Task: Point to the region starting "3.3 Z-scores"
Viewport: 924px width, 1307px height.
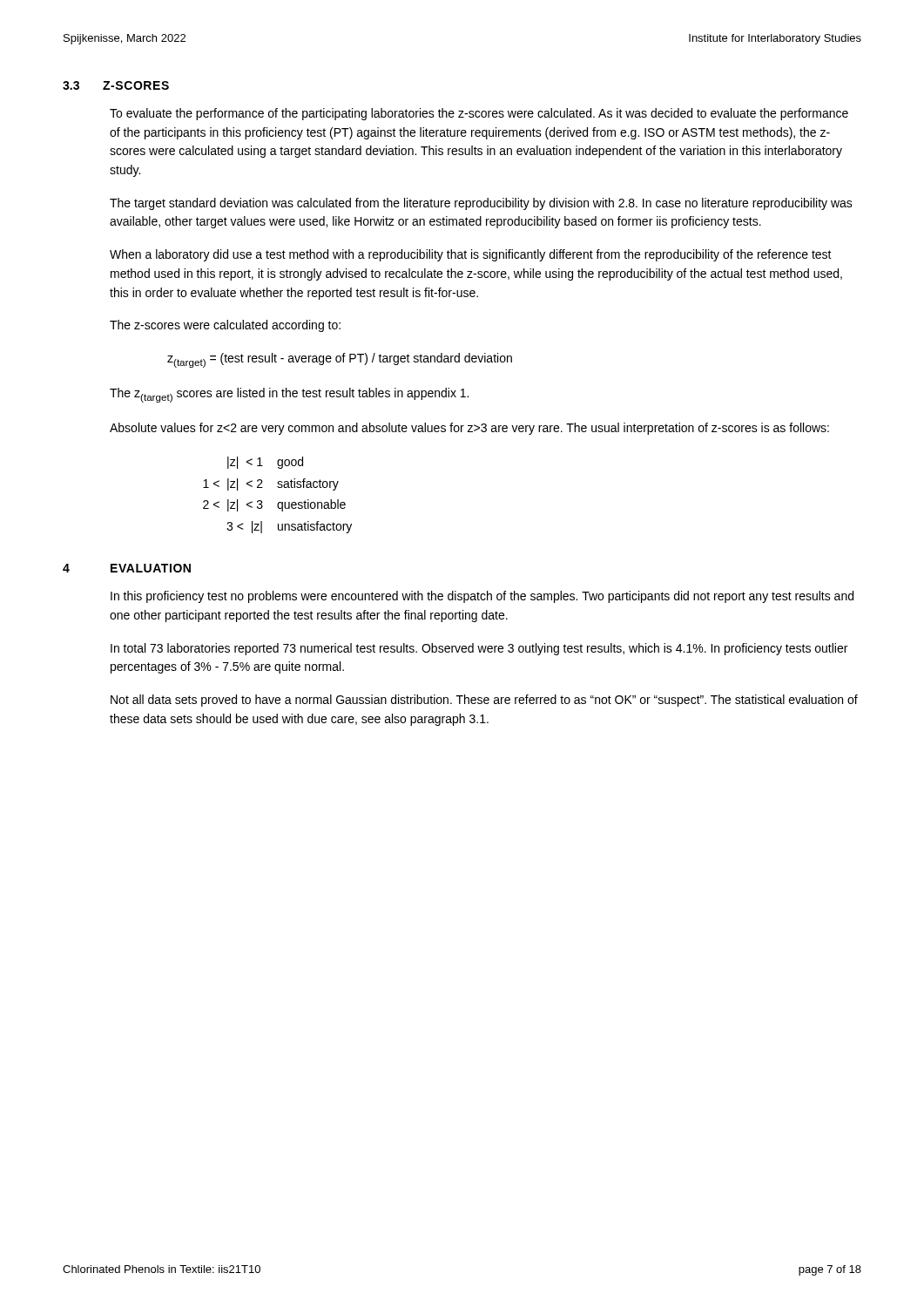Action: [116, 85]
